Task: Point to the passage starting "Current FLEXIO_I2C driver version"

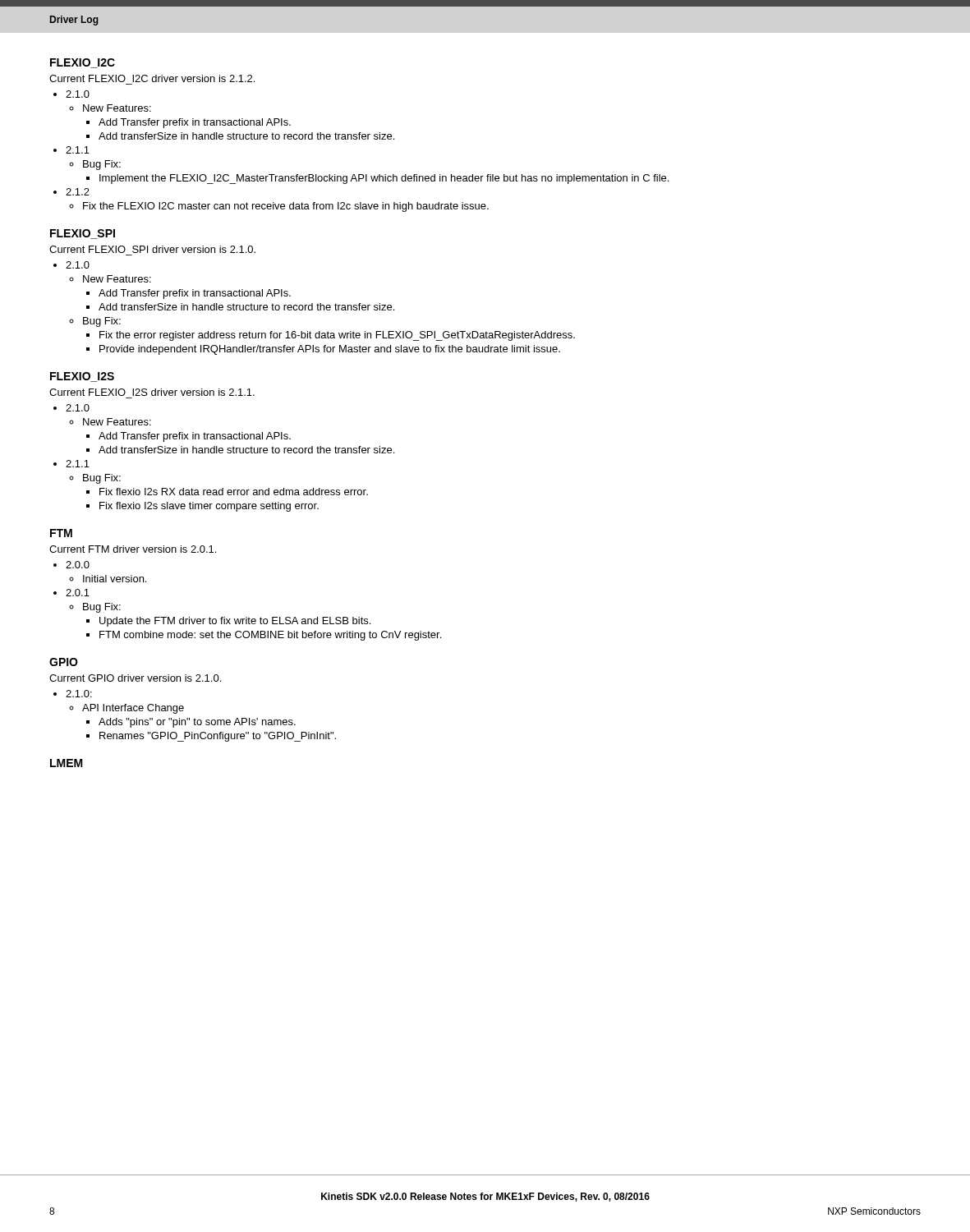Action: pos(153,78)
